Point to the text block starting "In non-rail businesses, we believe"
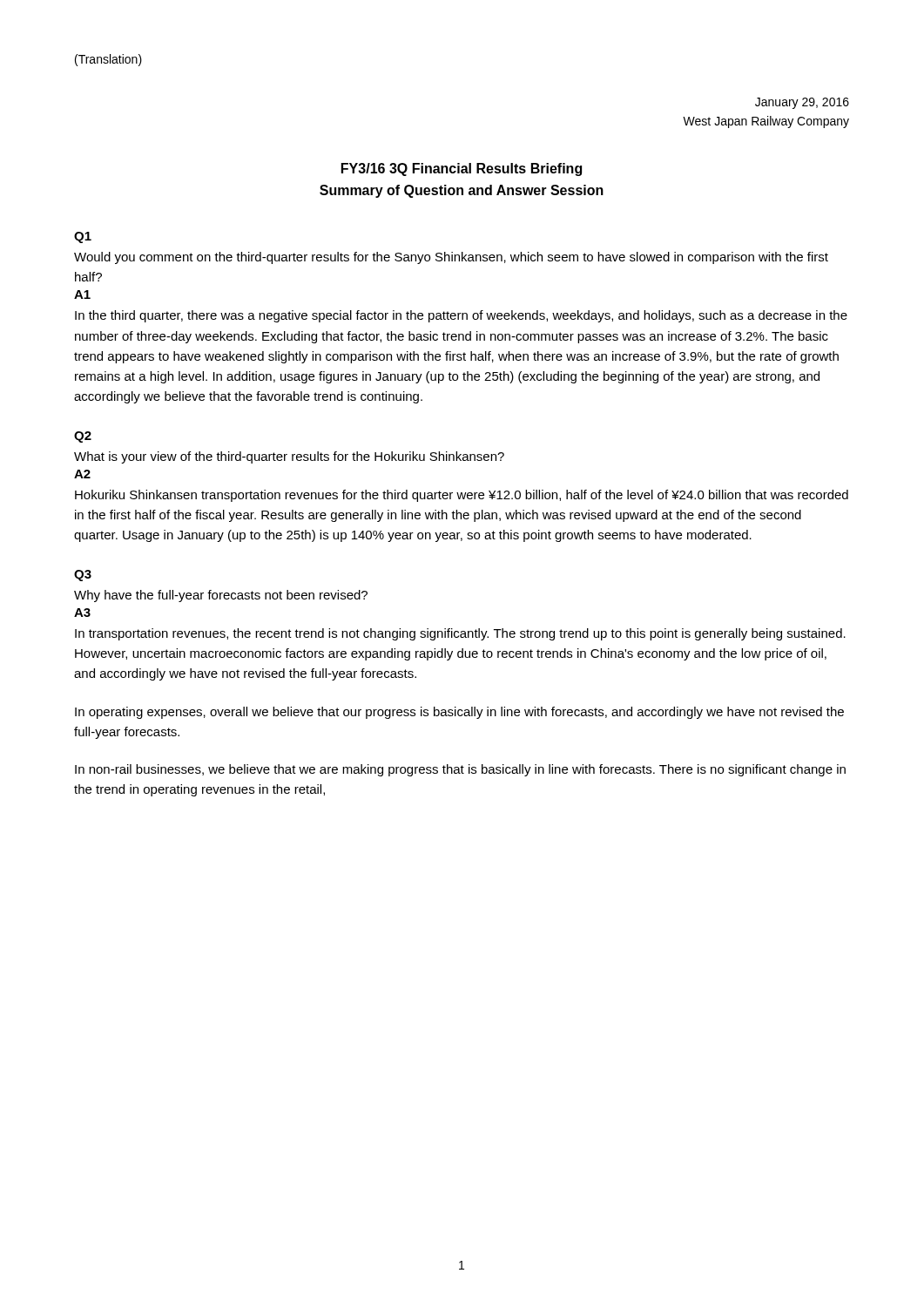Viewport: 924px width, 1307px height. 460,779
